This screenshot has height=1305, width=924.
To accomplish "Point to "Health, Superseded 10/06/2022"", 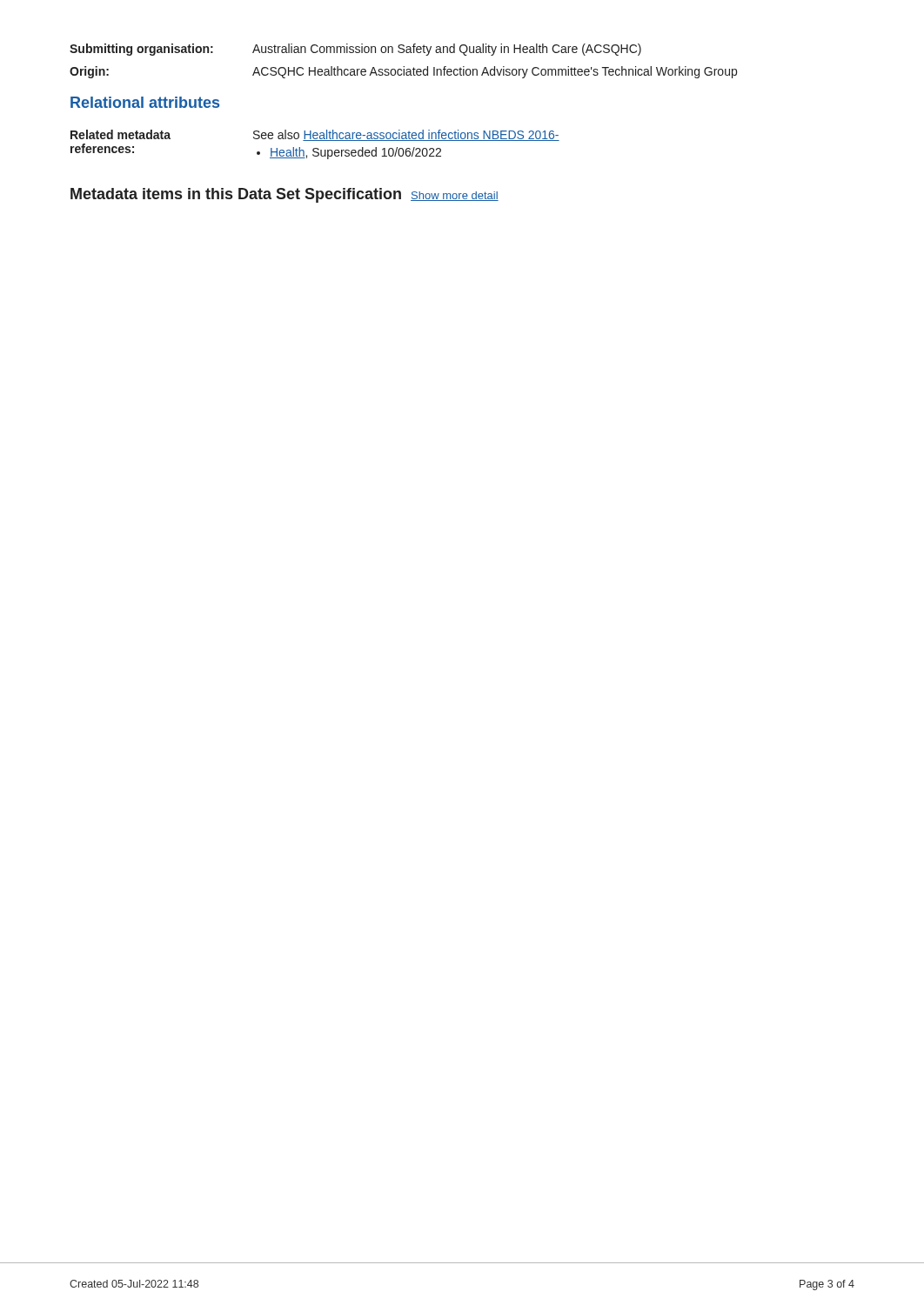I will click(x=356, y=152).
